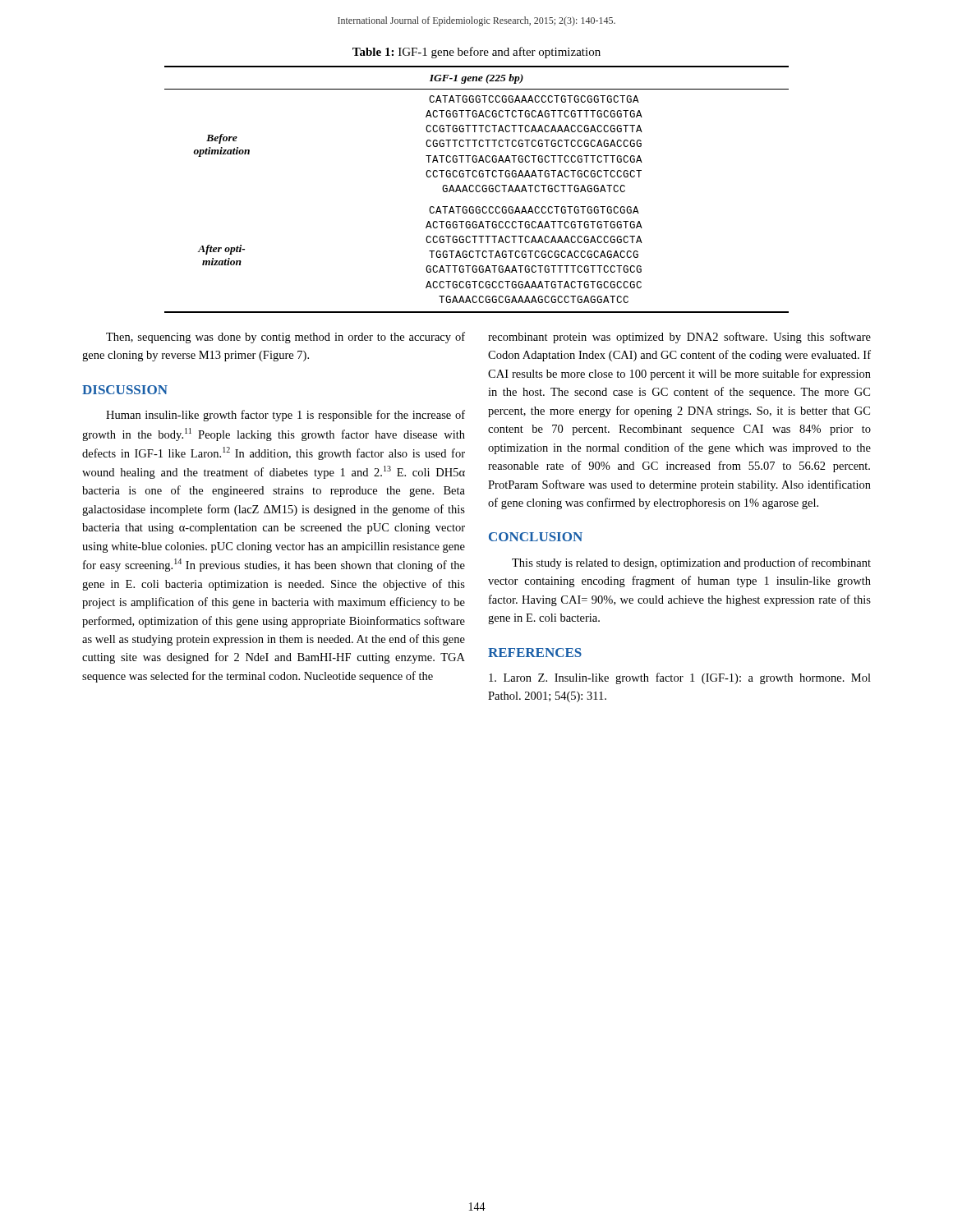The height and width of the screenshot is (1232, 953).
Task: Locate the element starting "Then, sequencing was done by contig"
Action: tap(274, 346)
